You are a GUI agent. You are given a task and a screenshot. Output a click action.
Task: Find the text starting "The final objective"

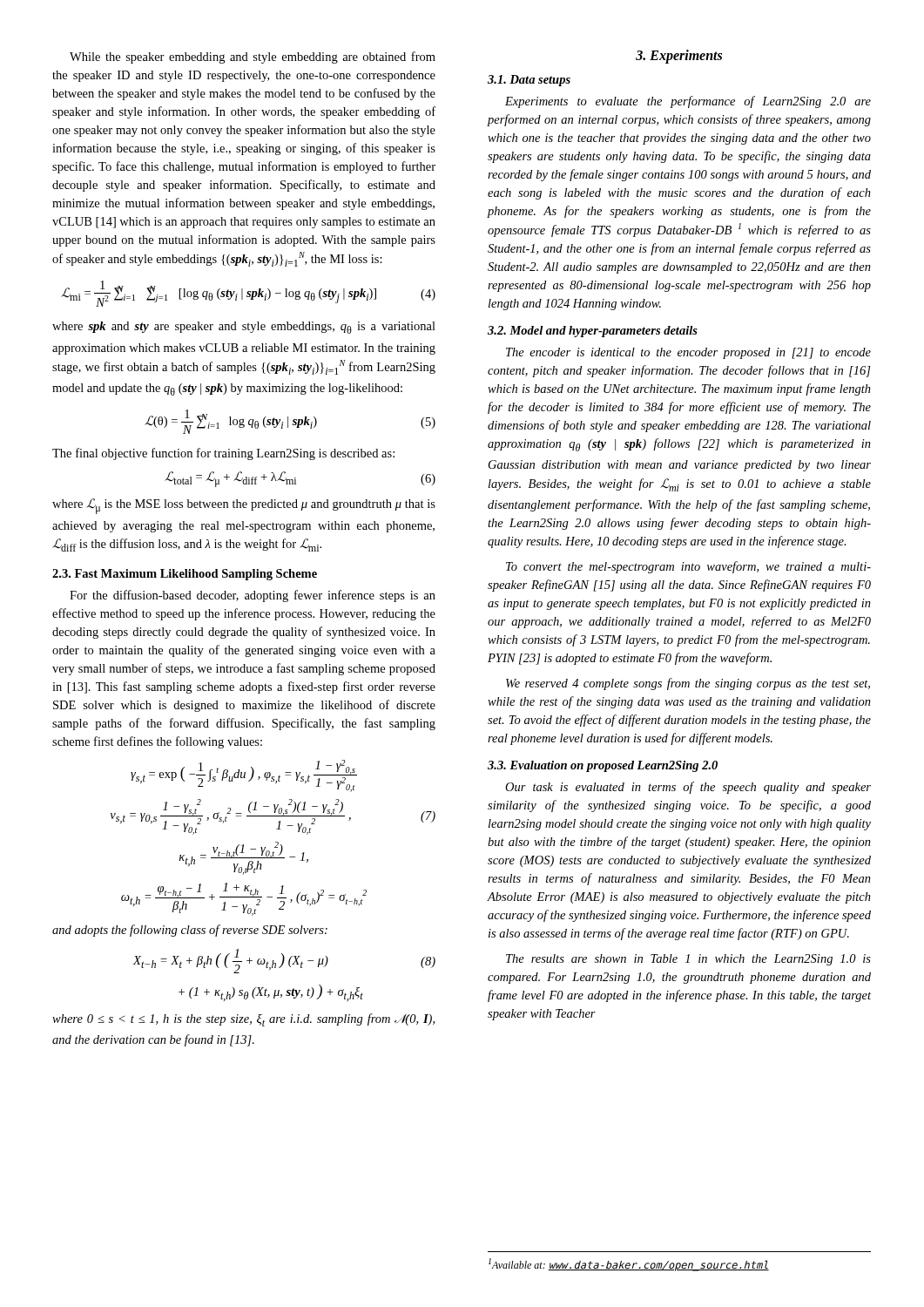click(x=244, y=454)
